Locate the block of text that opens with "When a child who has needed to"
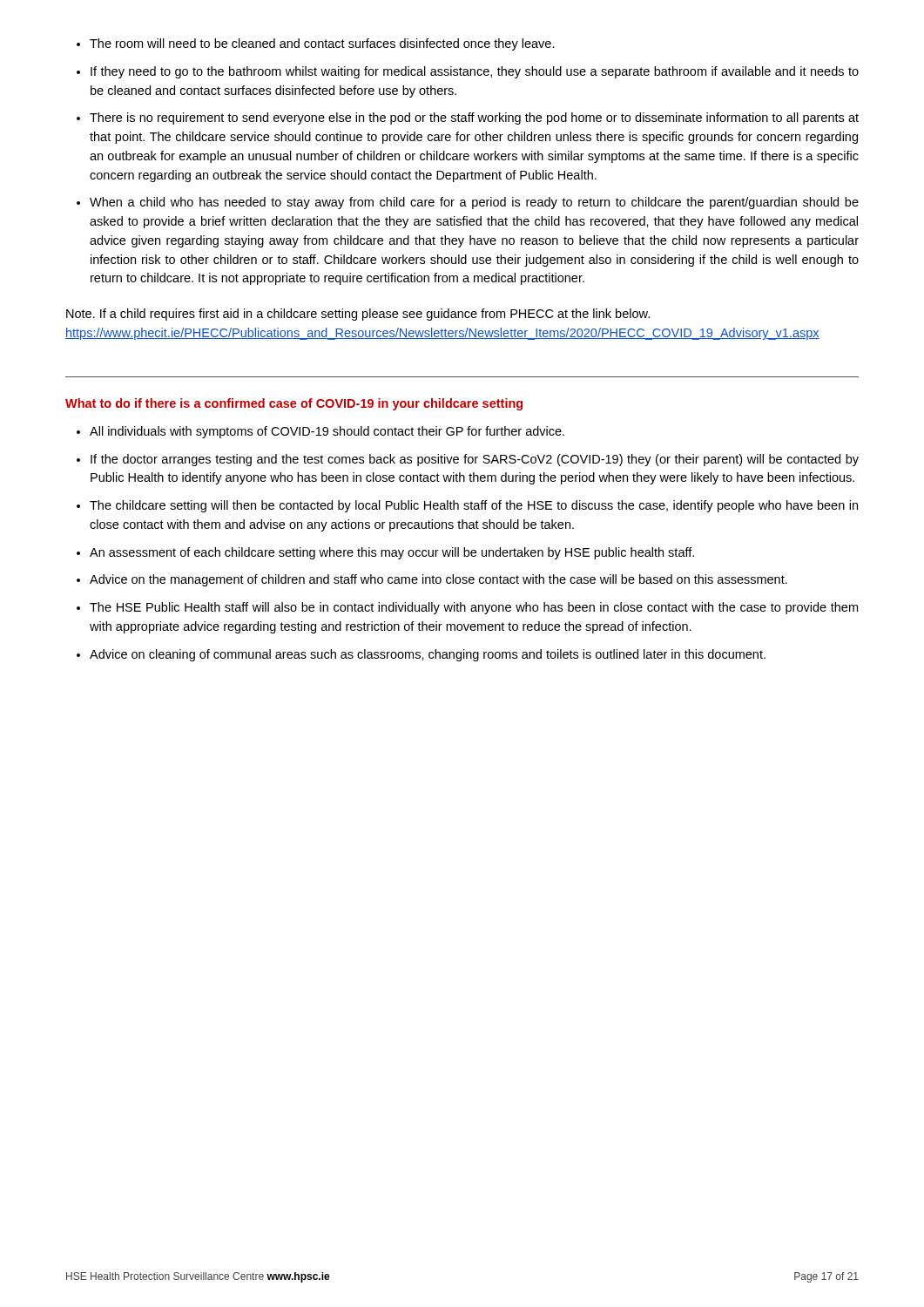 point(462,241)
